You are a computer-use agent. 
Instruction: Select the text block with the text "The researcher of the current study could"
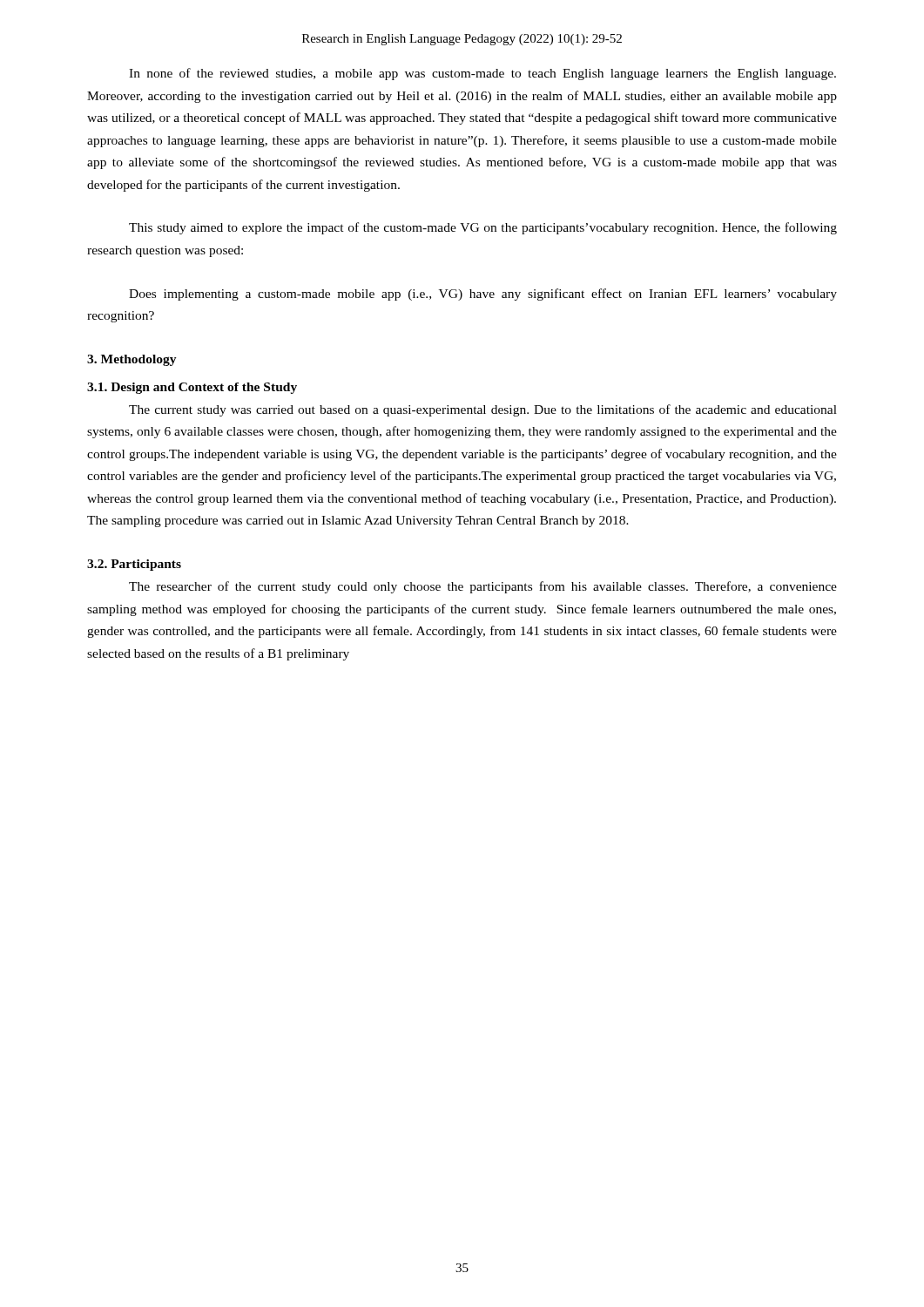(x=462, y=619)
